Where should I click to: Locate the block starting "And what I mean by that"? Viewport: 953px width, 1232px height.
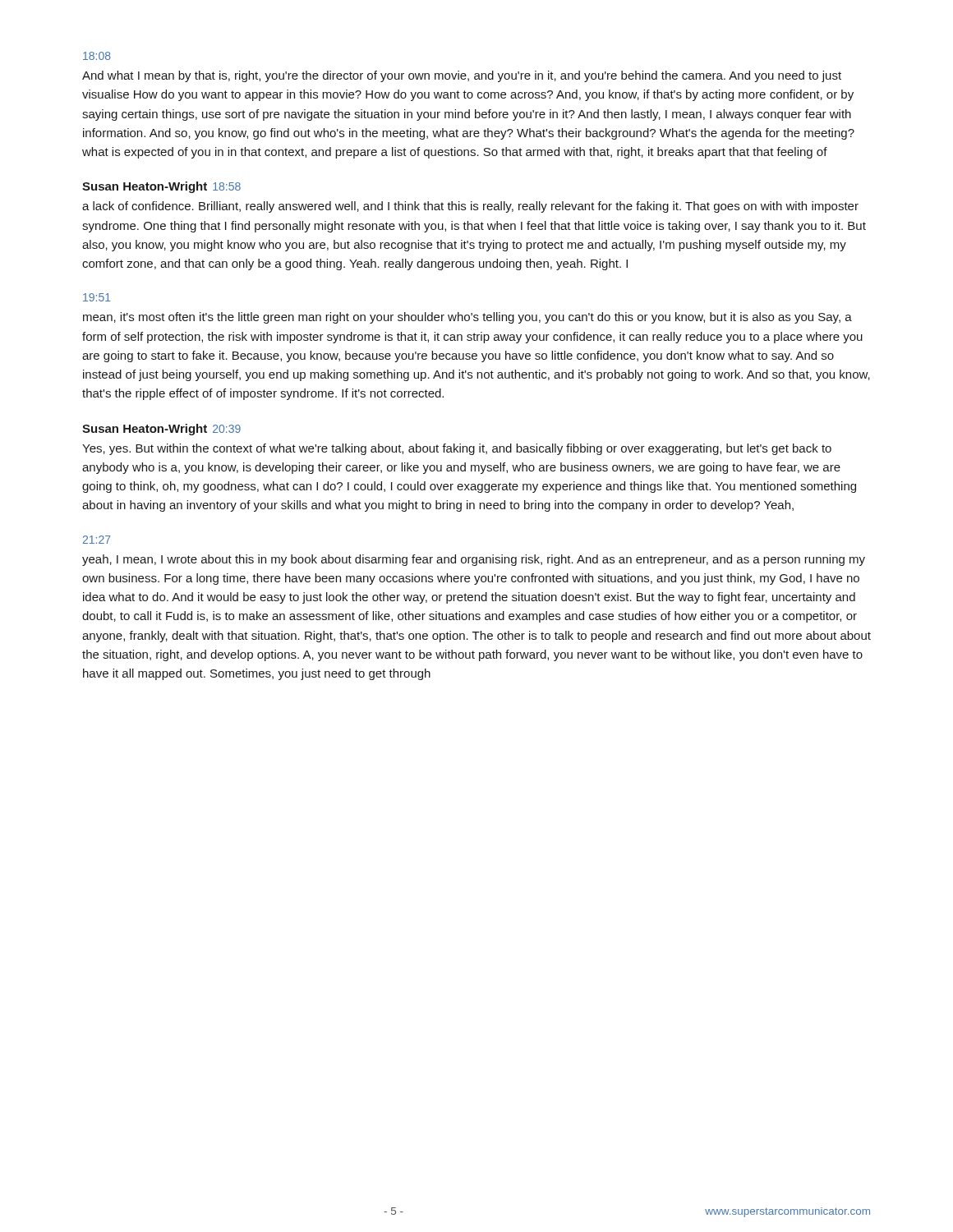[468, 113]
